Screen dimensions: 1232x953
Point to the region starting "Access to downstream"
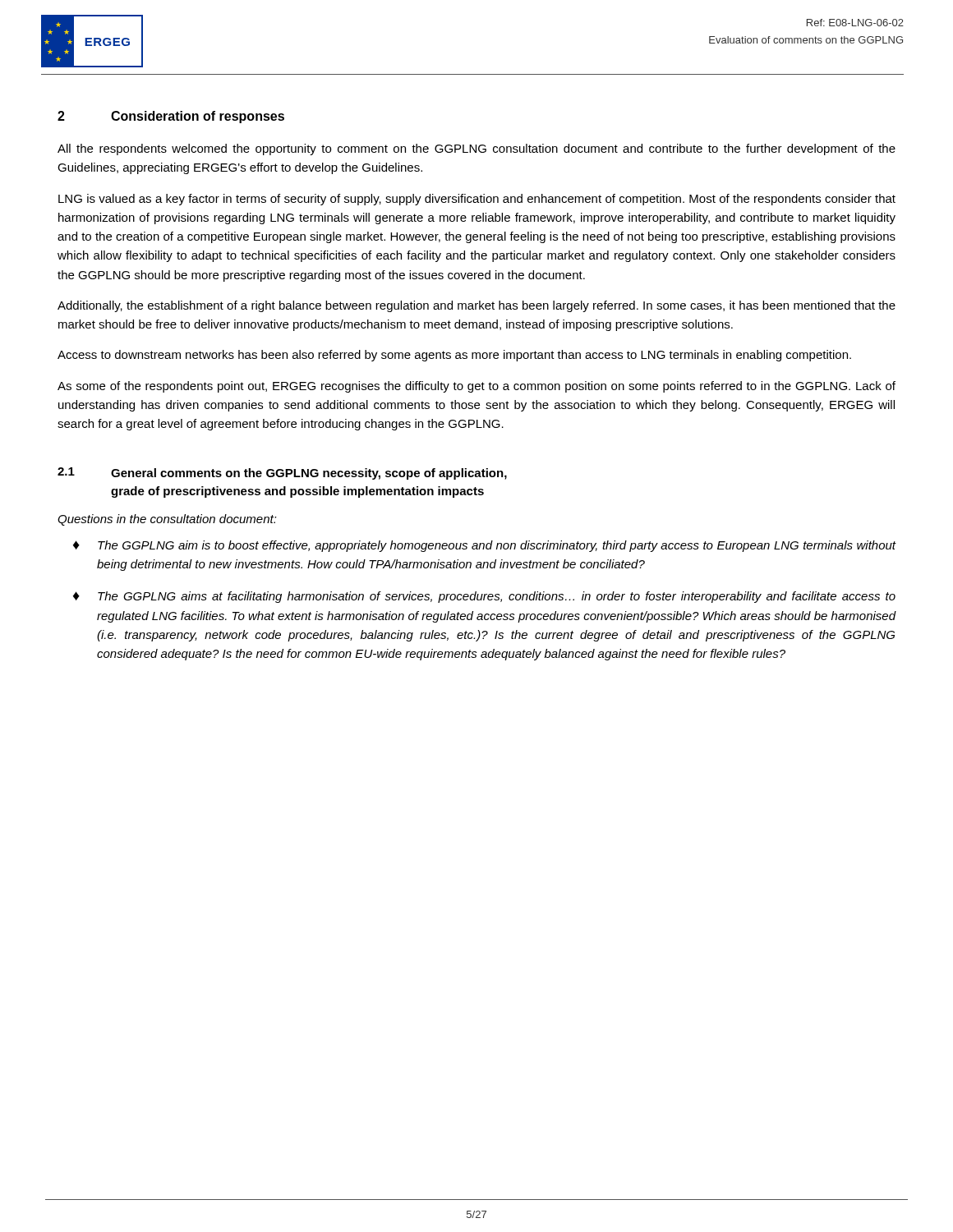[x=455, y=355]
